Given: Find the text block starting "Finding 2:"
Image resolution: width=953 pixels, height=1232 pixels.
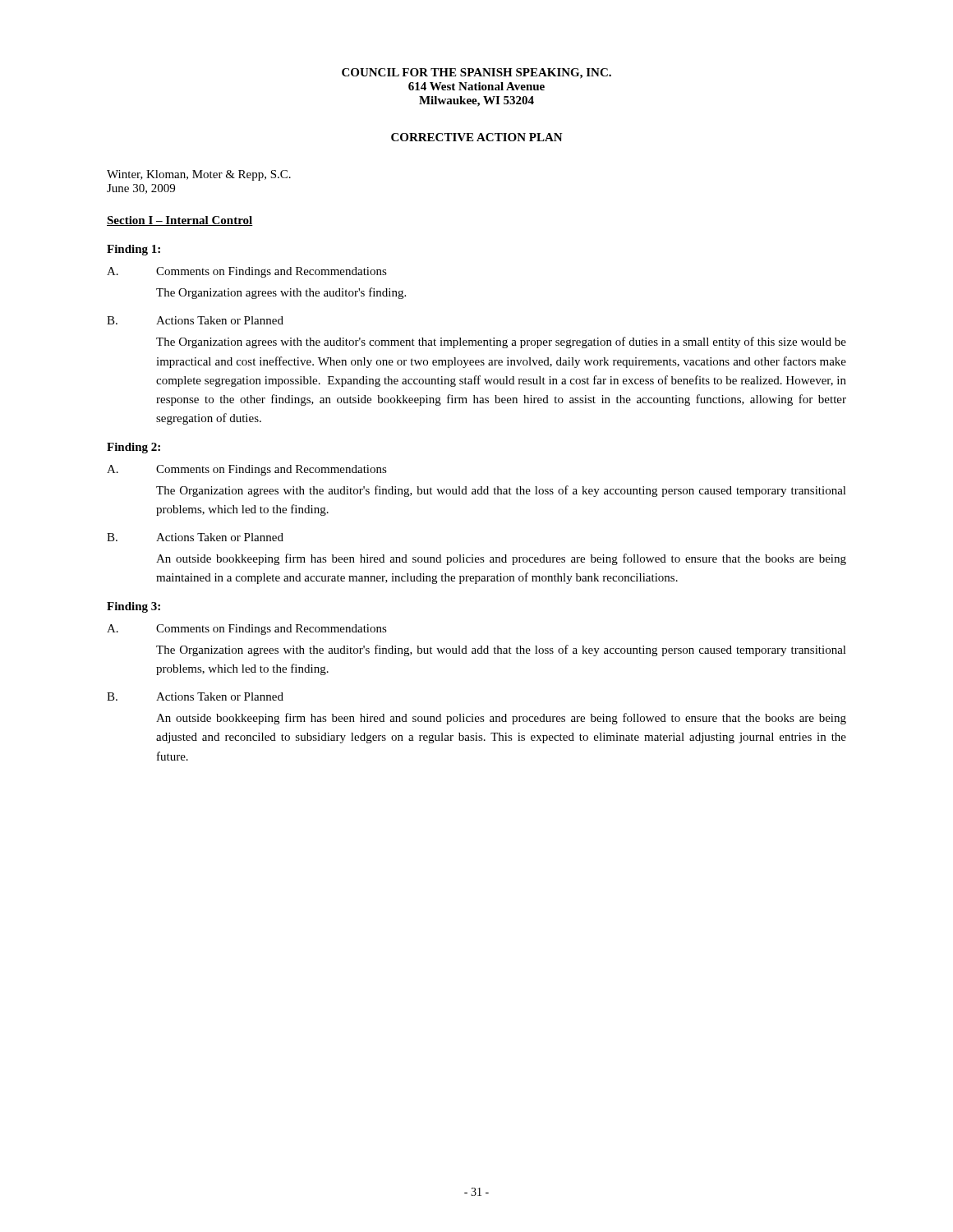Looking at the screenshot, I should [134, 446].
